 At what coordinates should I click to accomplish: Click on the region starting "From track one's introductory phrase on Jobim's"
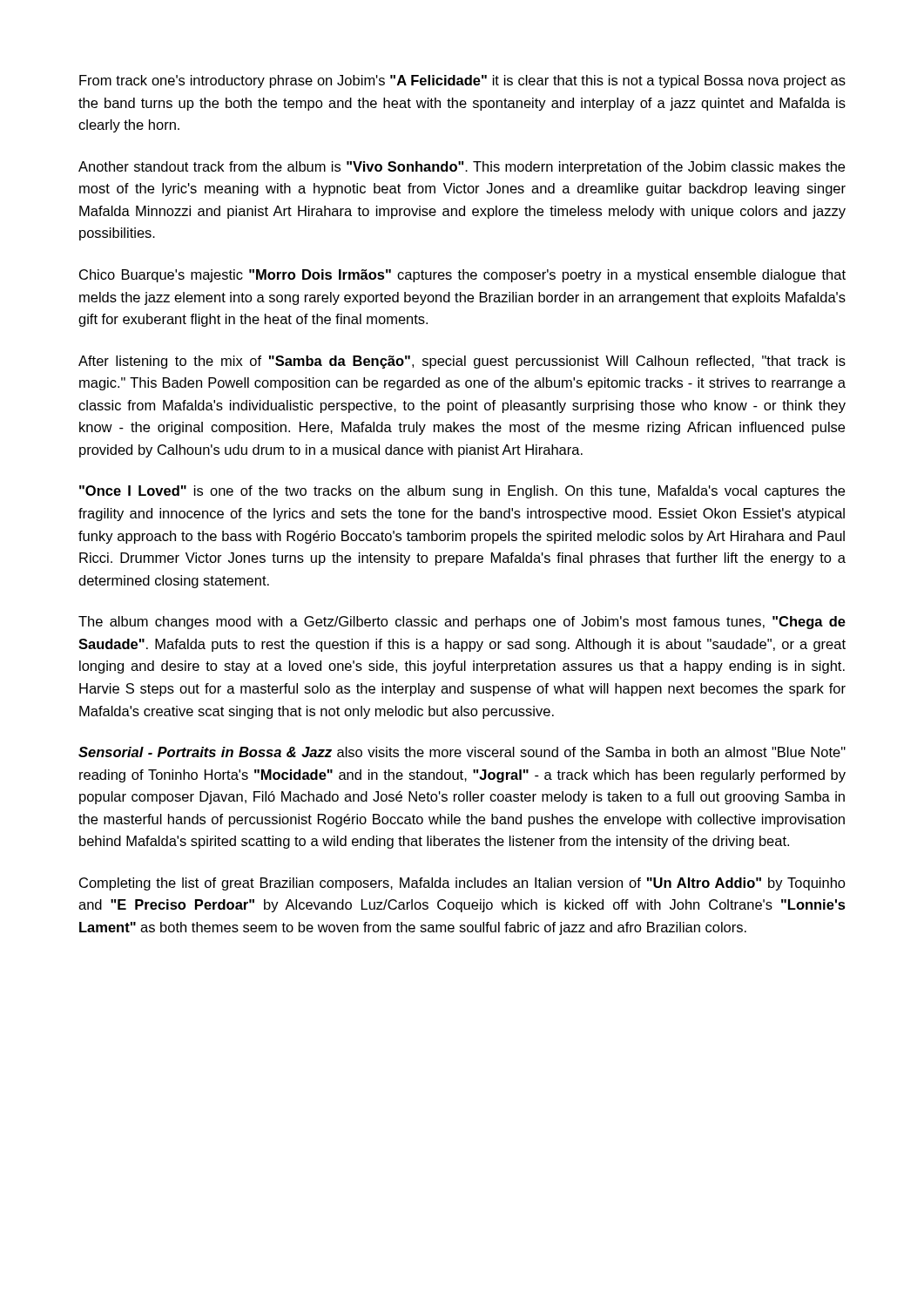[462, 102]
